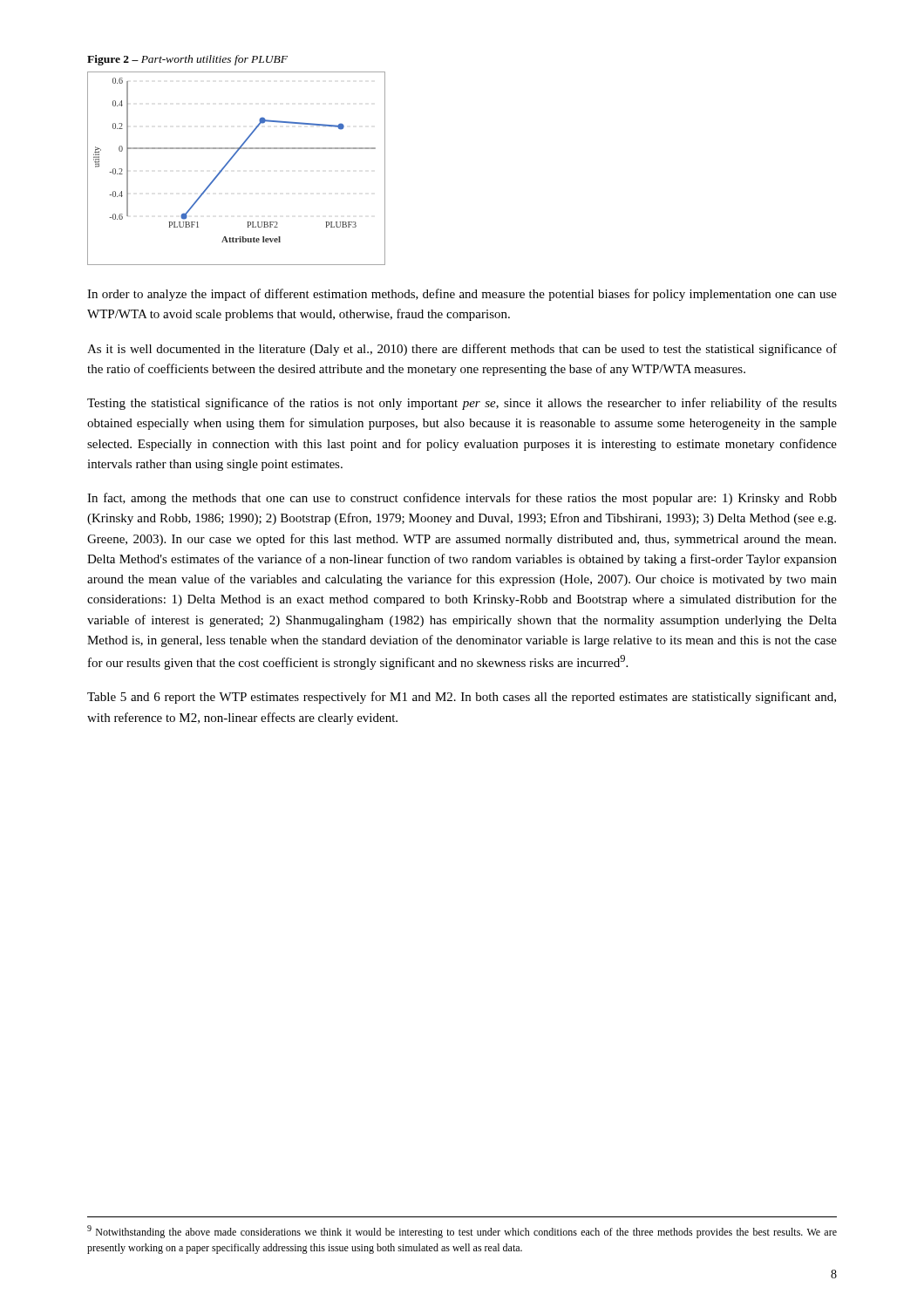Click on the text block with the text "In fact, among"
The width and height of the screenshot is (924, 1308).
tap(462, 580)
